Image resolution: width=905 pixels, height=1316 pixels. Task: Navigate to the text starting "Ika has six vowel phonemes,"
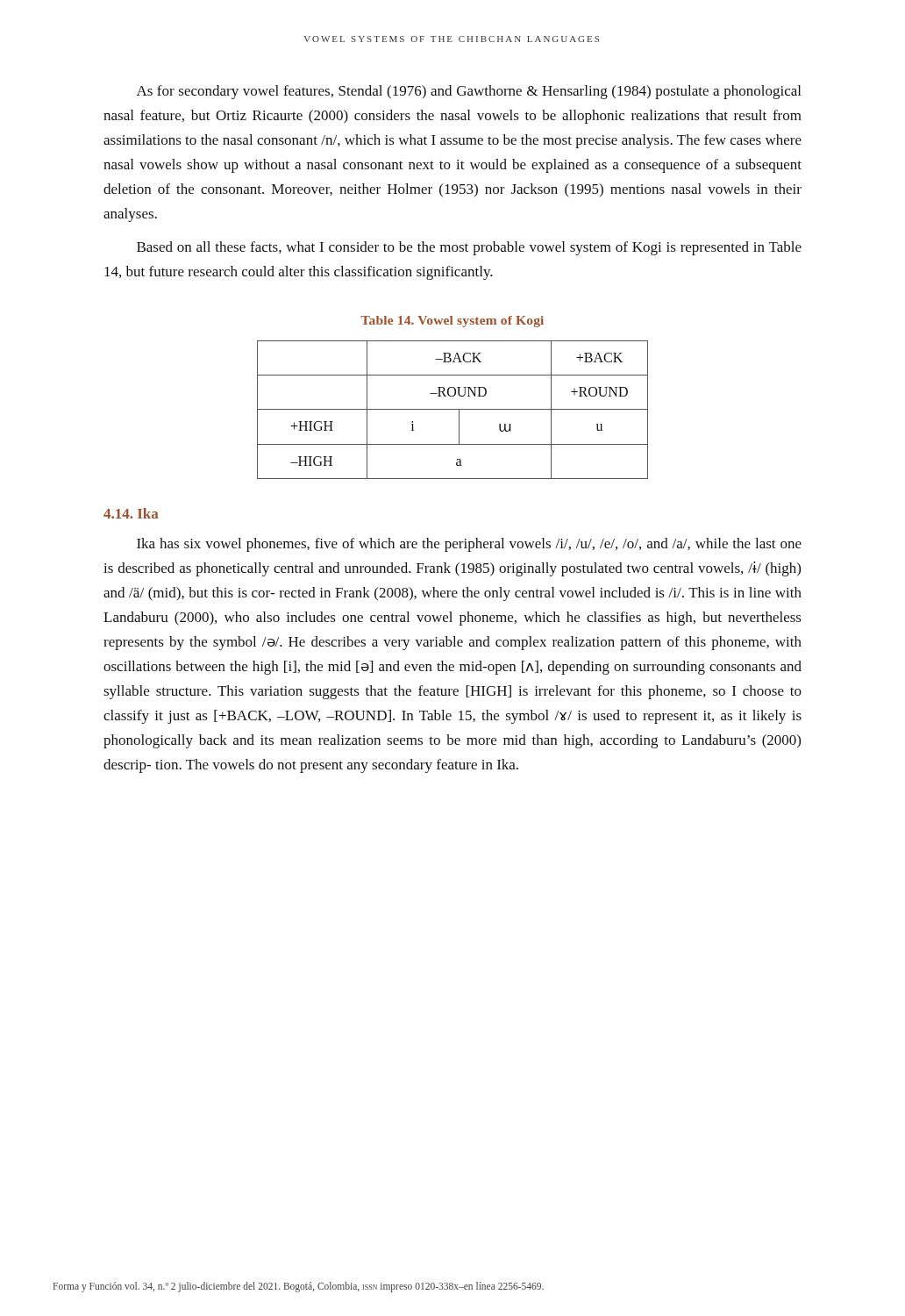point(452,654)
